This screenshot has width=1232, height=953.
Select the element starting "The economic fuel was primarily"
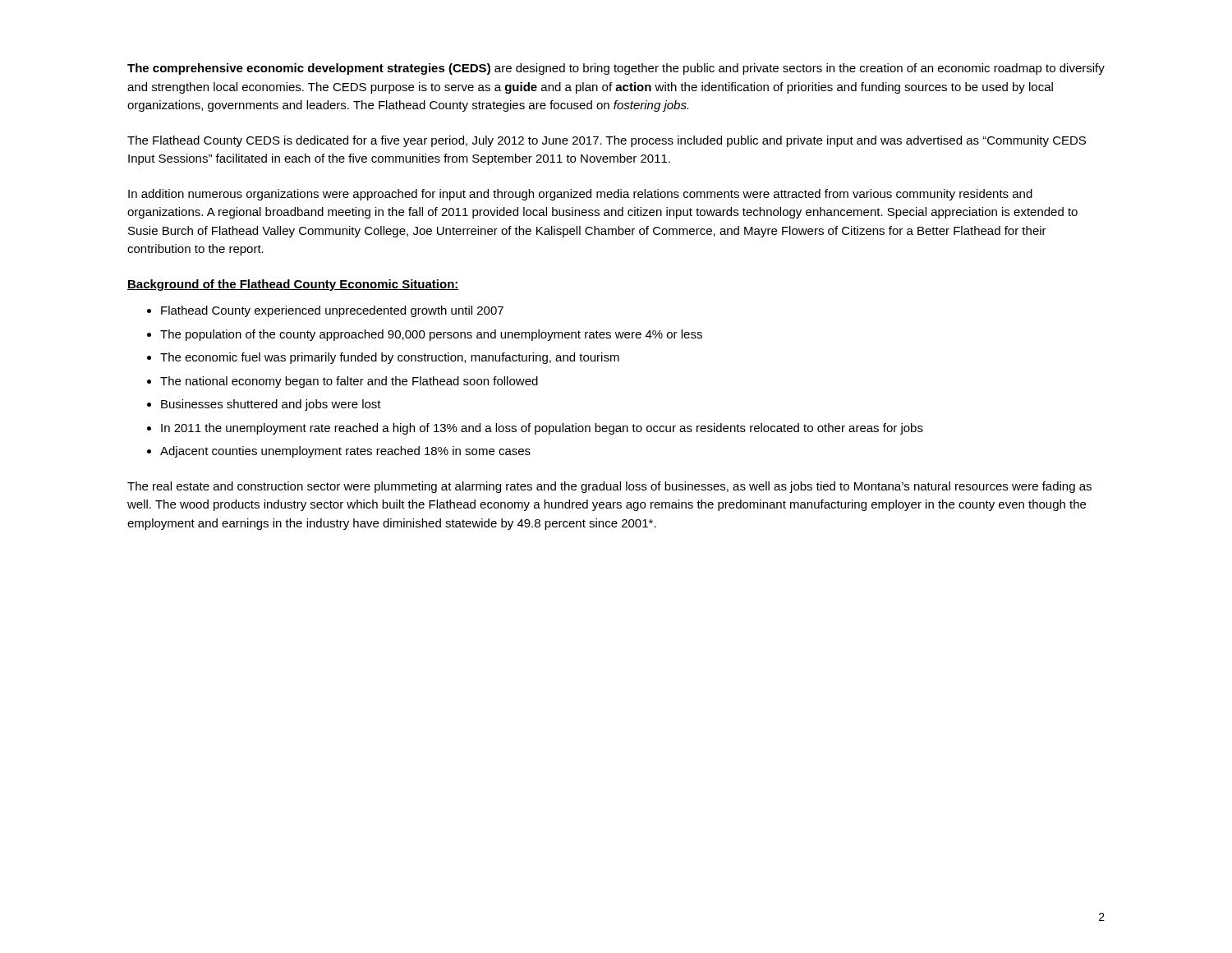point(390,357)
